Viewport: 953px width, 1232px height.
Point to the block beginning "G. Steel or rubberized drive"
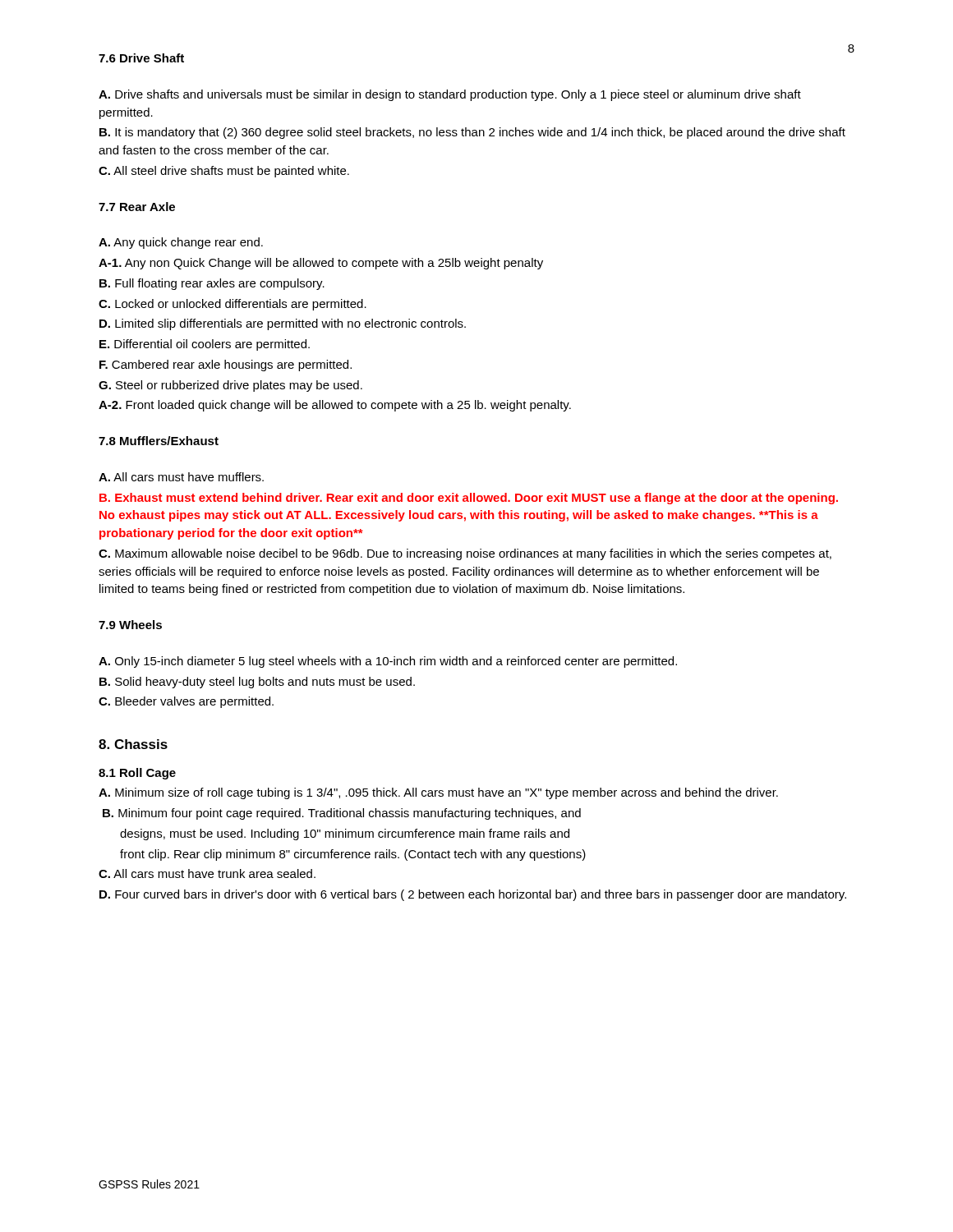pos(230,386)
